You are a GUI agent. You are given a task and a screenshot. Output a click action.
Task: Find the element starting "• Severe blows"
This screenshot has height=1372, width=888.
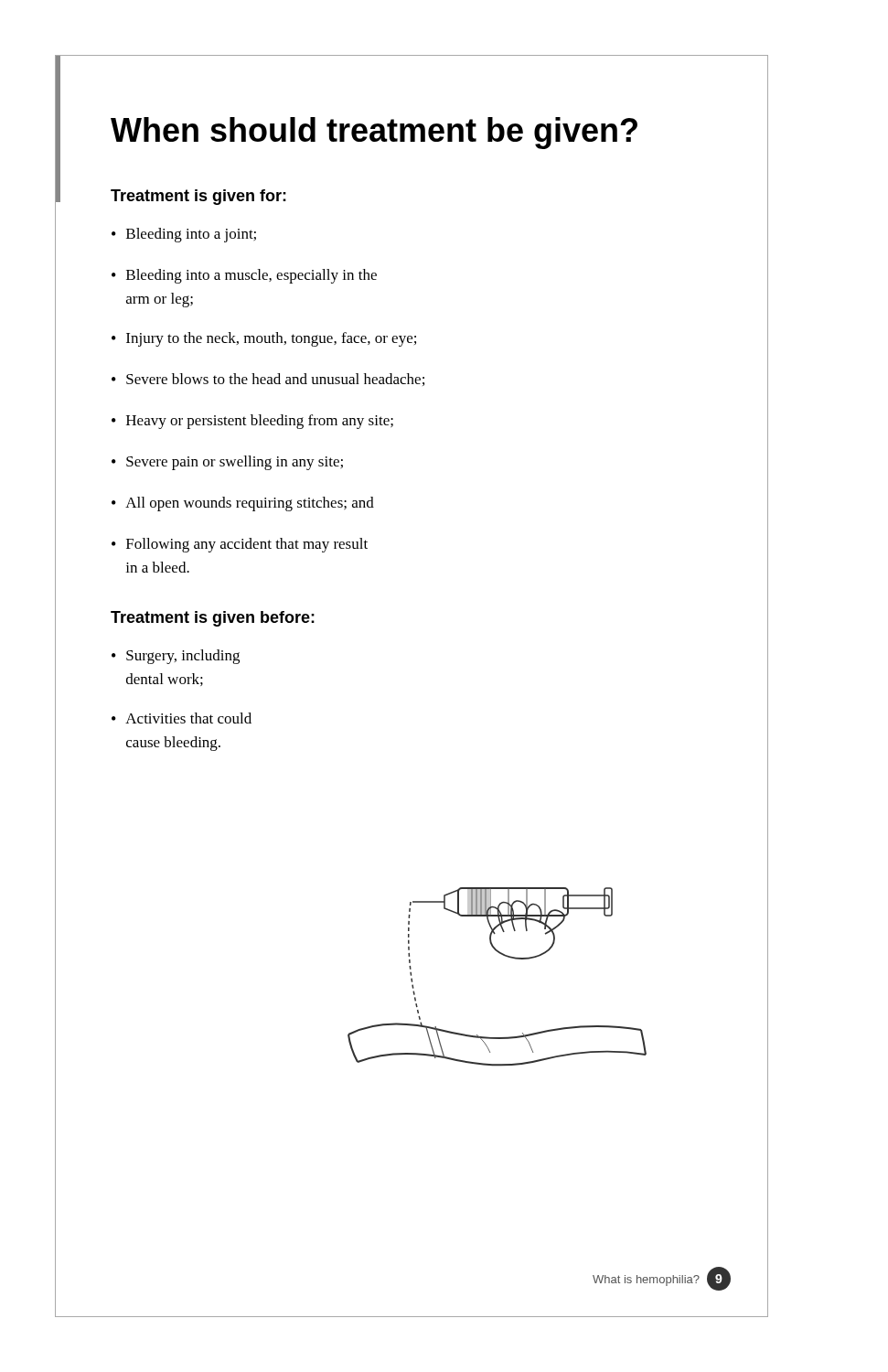268,380
